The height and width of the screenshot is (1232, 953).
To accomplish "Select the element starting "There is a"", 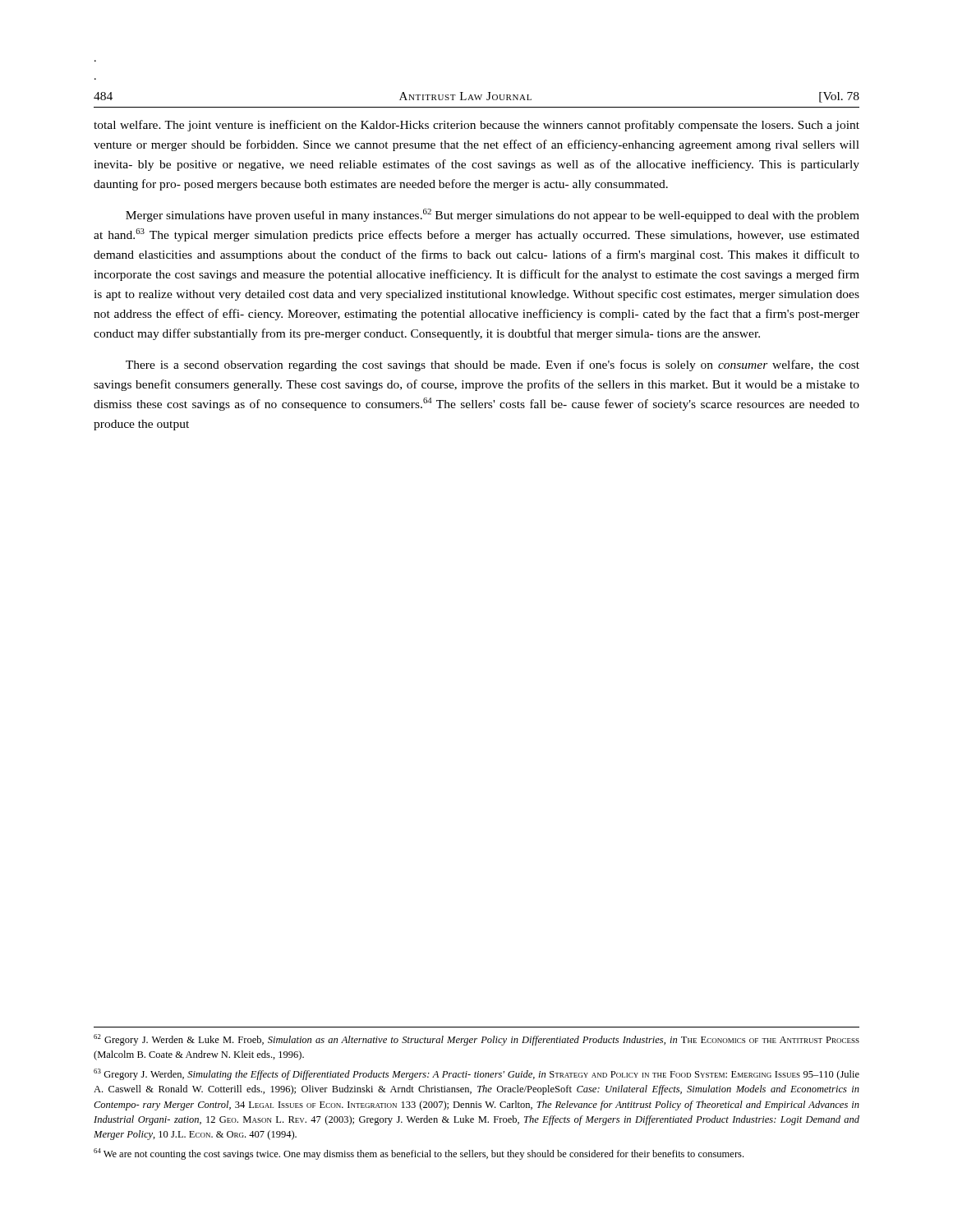I will [476, 394].
